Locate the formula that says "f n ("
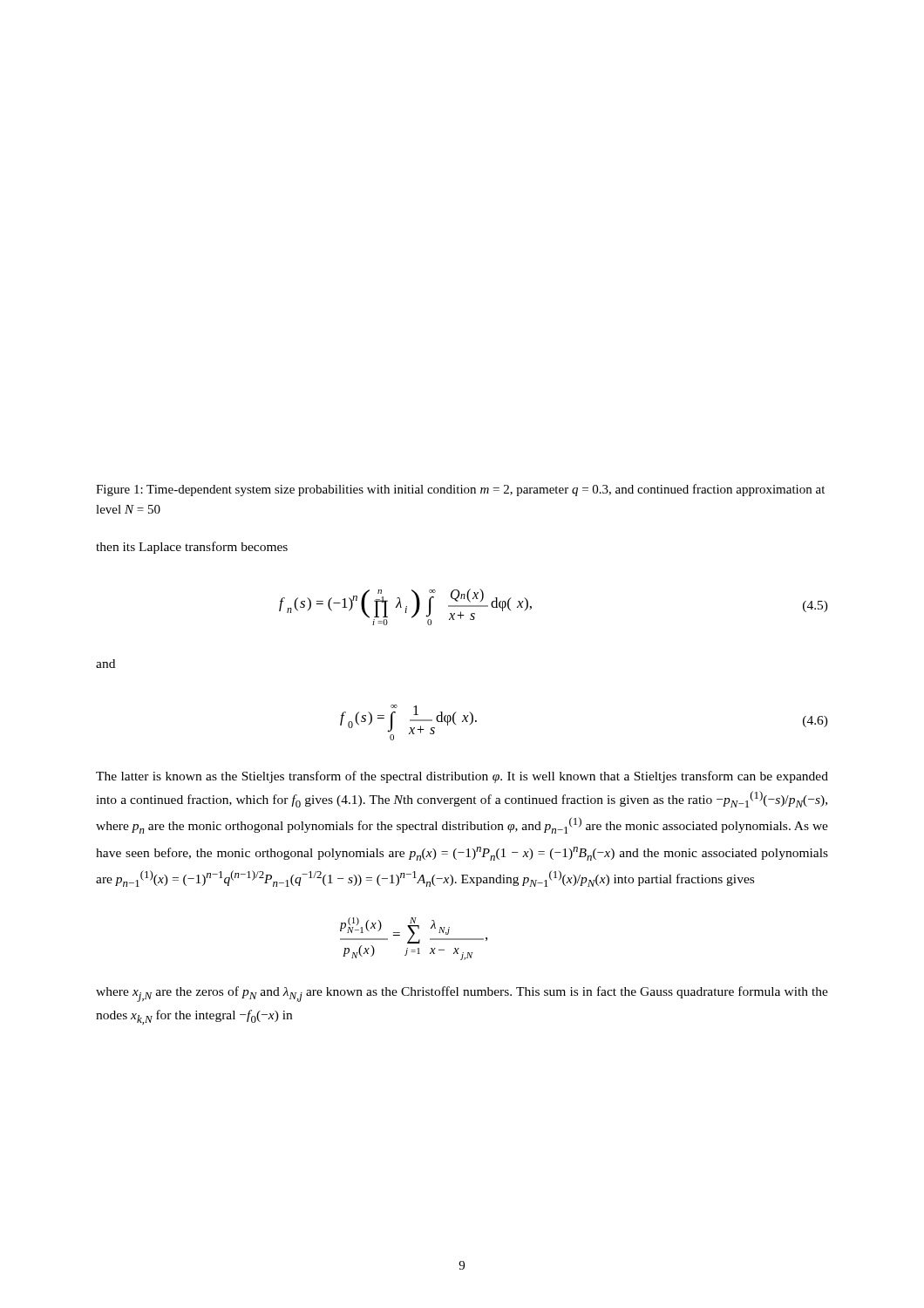The height and width of the screenshot is (1308, 924). coord(417,606)
